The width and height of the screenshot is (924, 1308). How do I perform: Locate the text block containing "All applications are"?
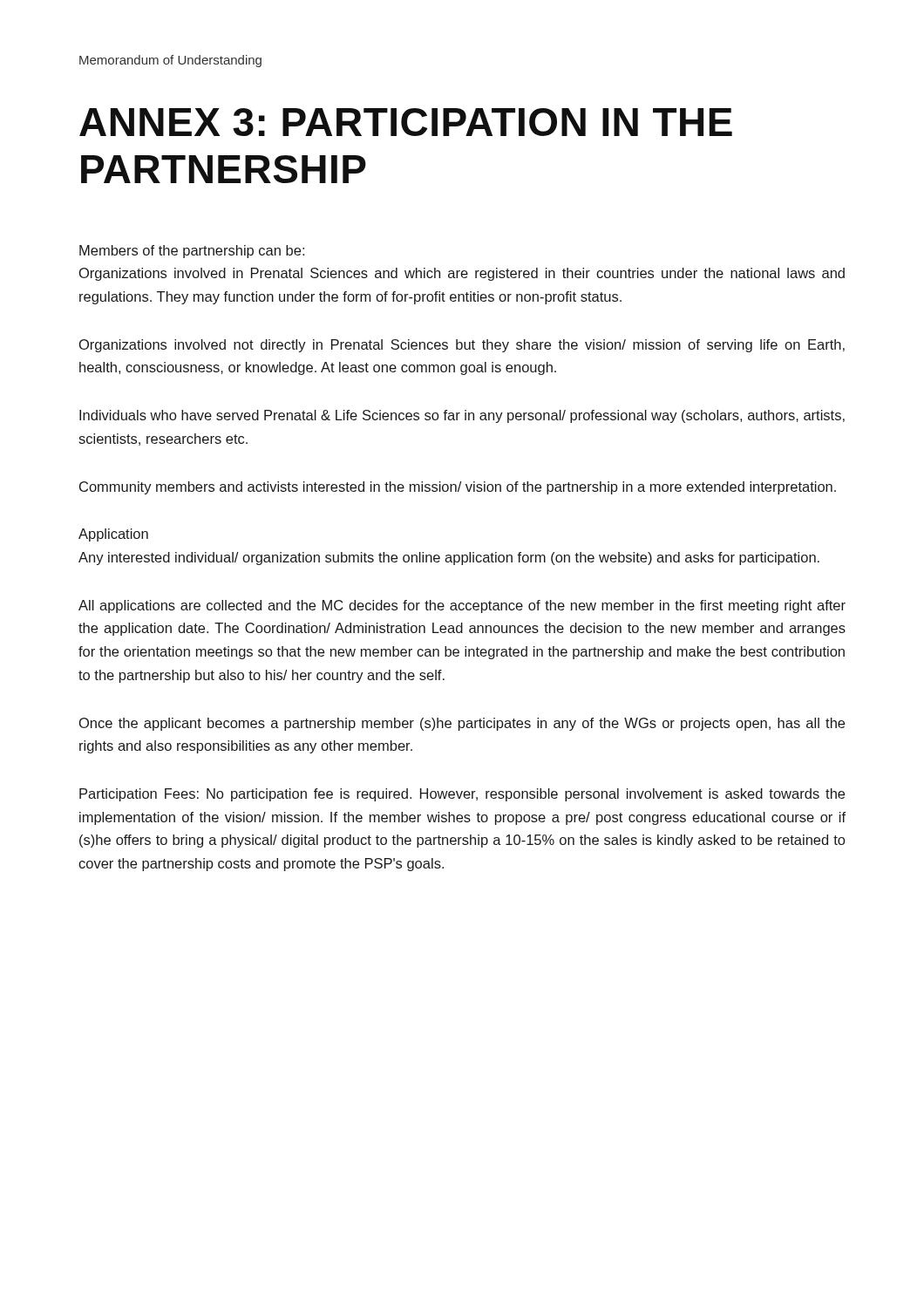coord(462,640)
